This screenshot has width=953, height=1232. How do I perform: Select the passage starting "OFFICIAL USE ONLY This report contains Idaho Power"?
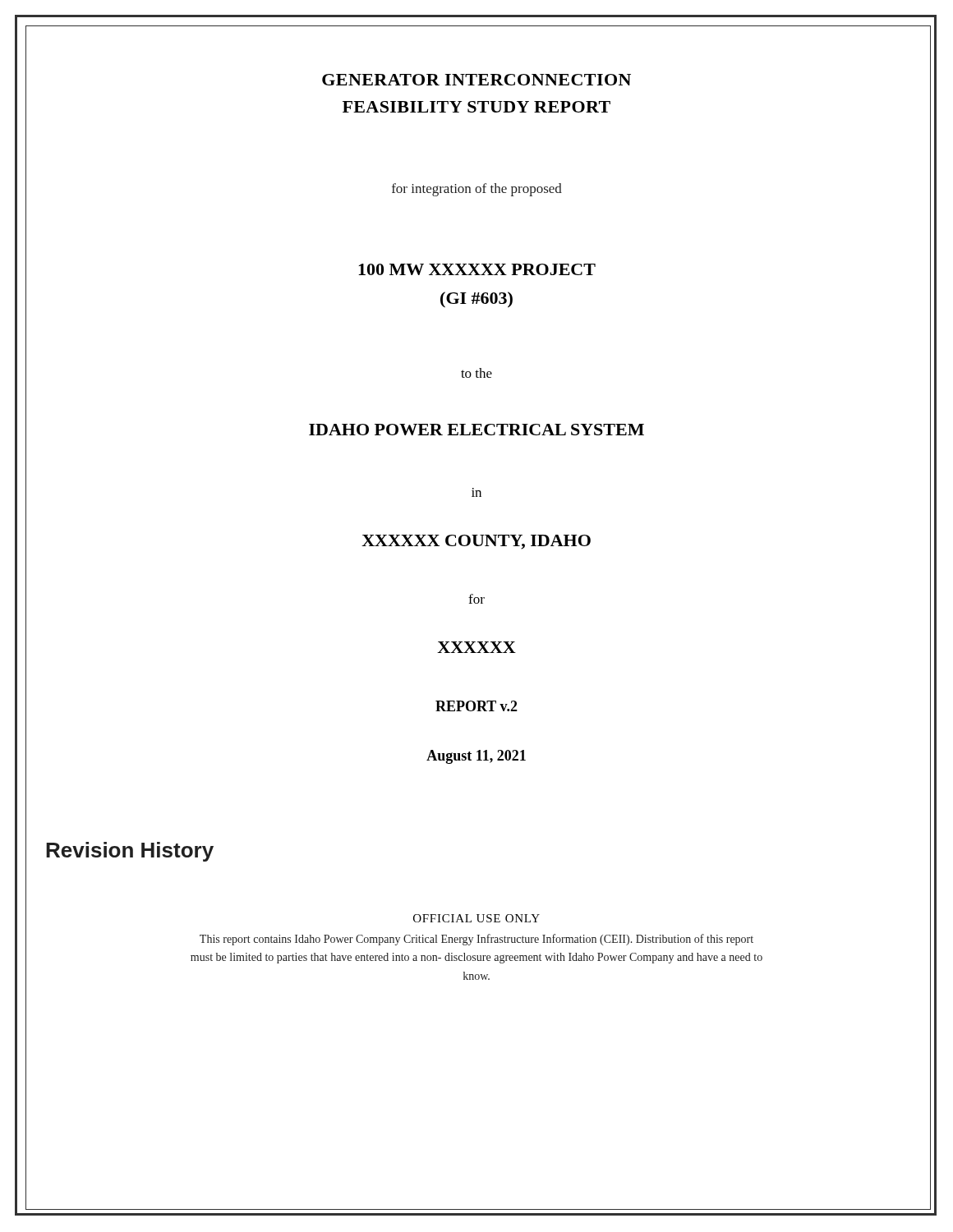coord(476,949)
